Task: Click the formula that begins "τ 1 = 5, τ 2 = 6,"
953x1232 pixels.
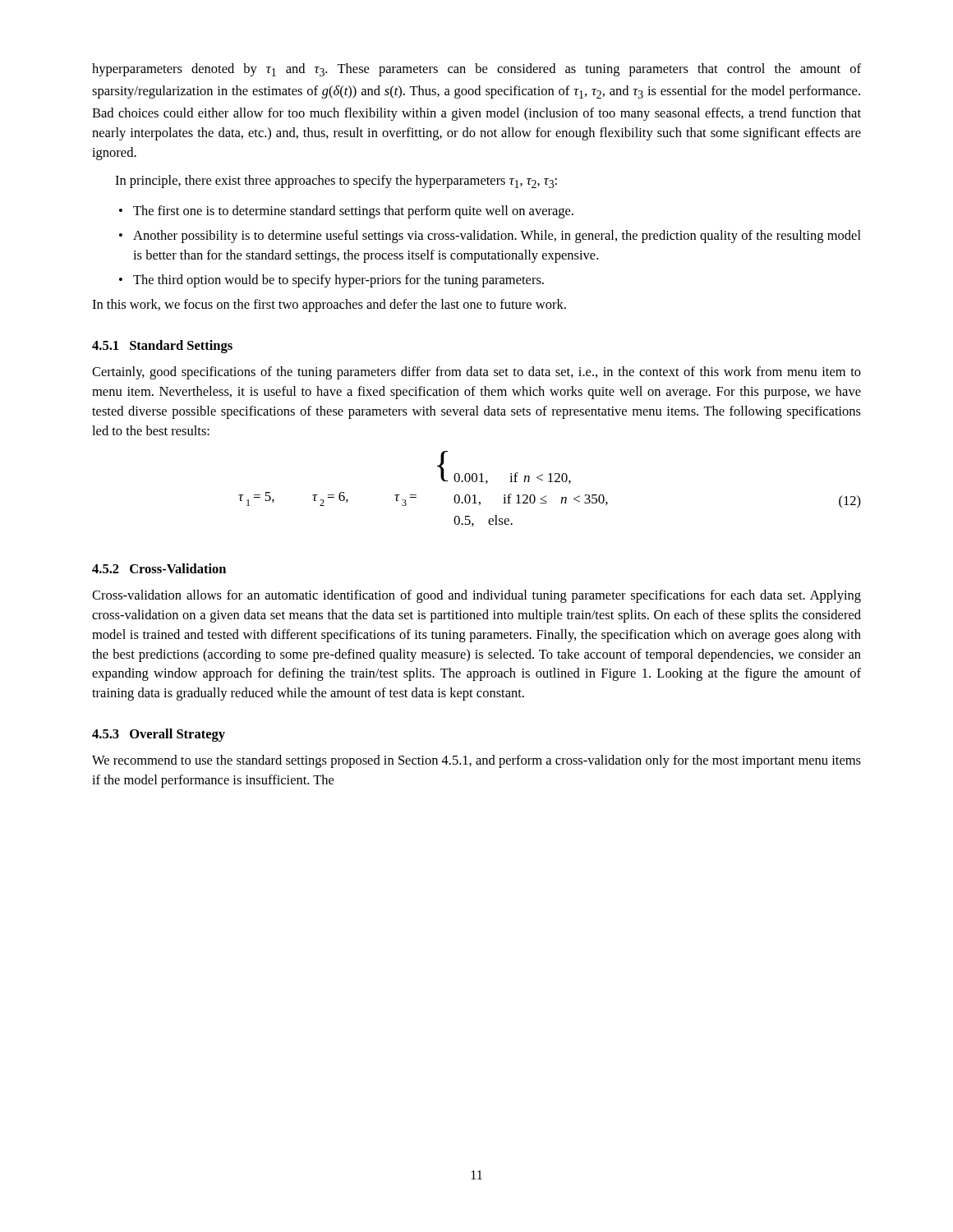Action: click(x=476, y=501)
